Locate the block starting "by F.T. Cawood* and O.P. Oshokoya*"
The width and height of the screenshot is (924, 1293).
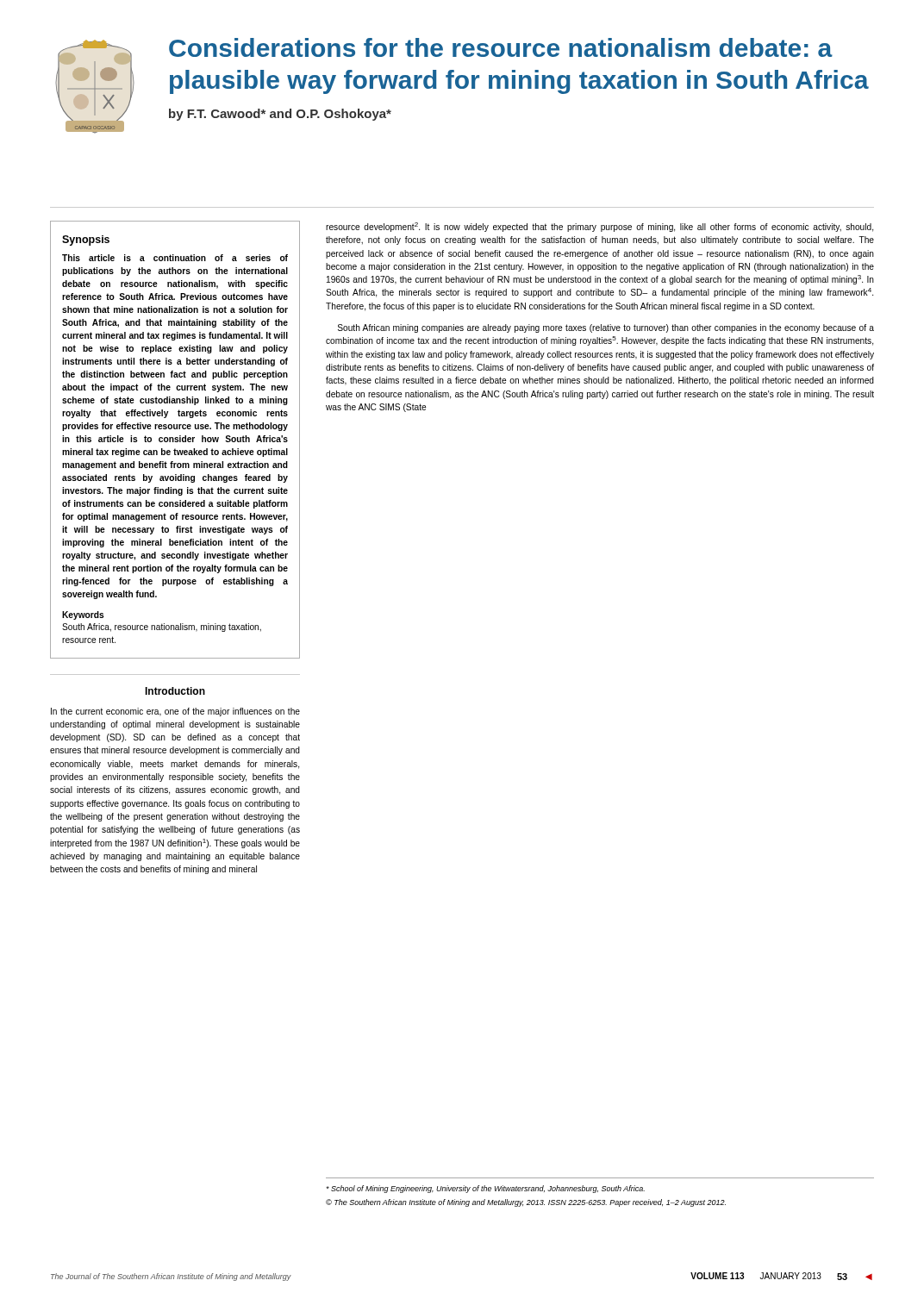(280, 115)
